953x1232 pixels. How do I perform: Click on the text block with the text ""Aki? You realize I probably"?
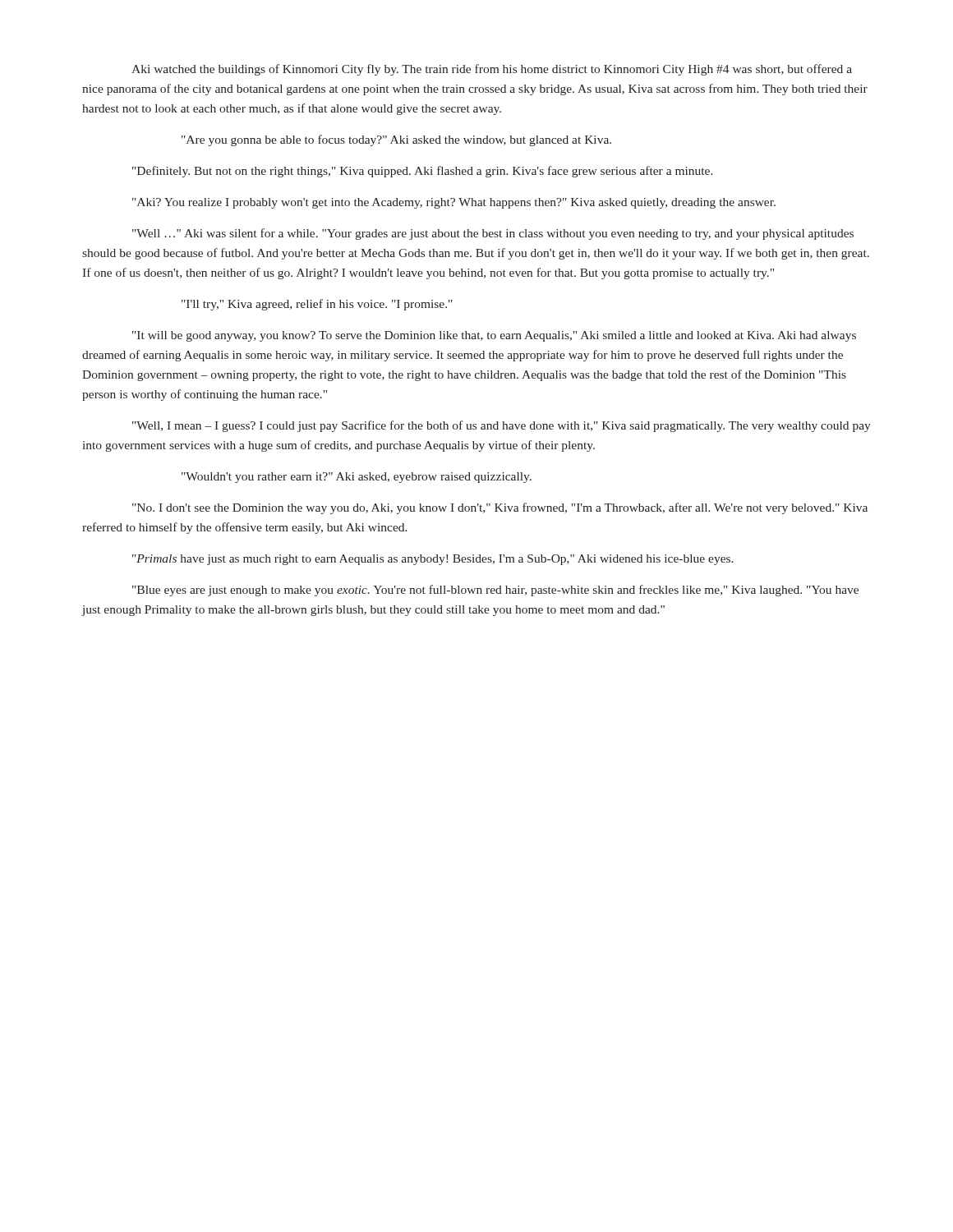tap(476, 202)
